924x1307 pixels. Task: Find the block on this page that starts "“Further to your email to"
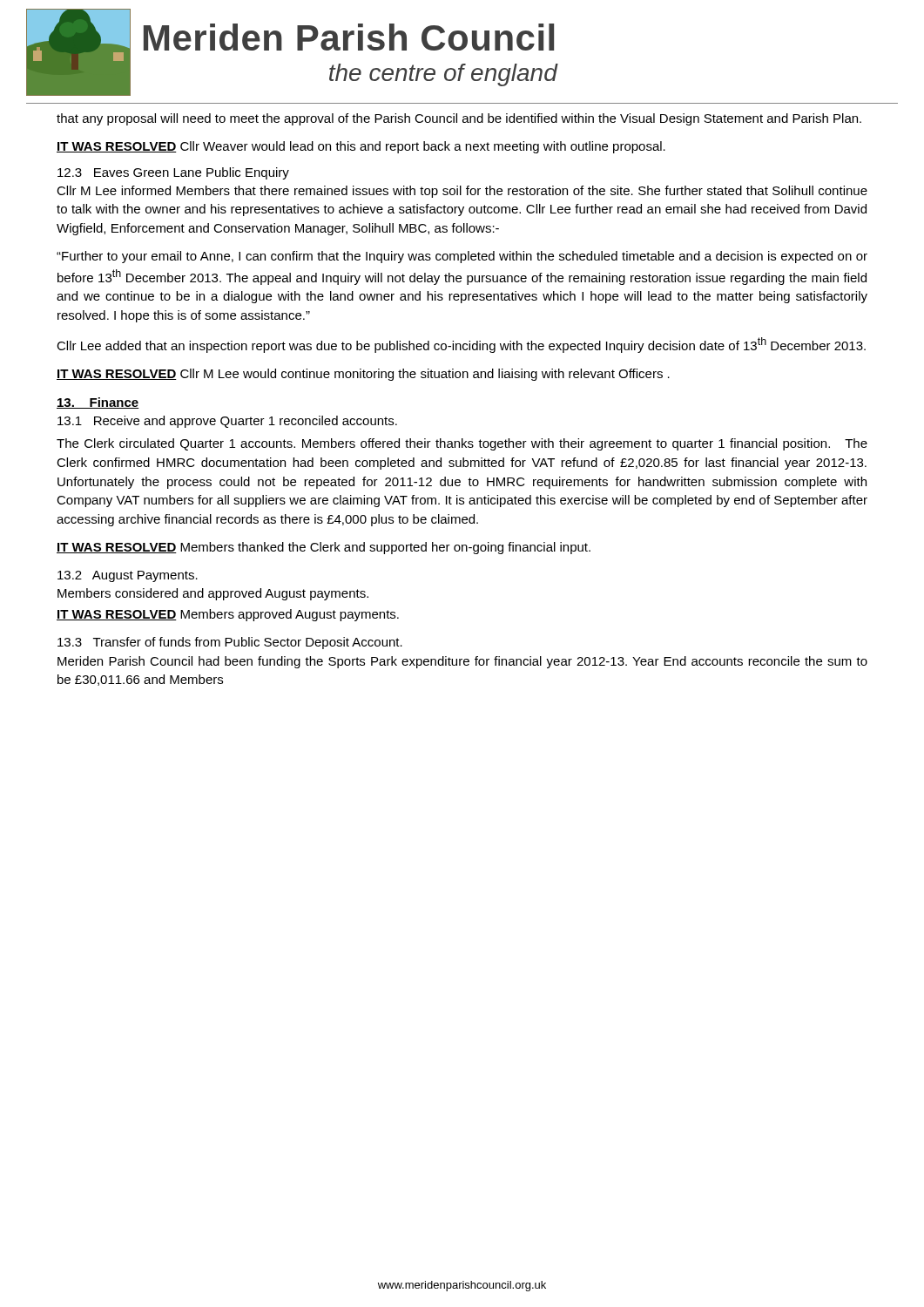[462, 285]
